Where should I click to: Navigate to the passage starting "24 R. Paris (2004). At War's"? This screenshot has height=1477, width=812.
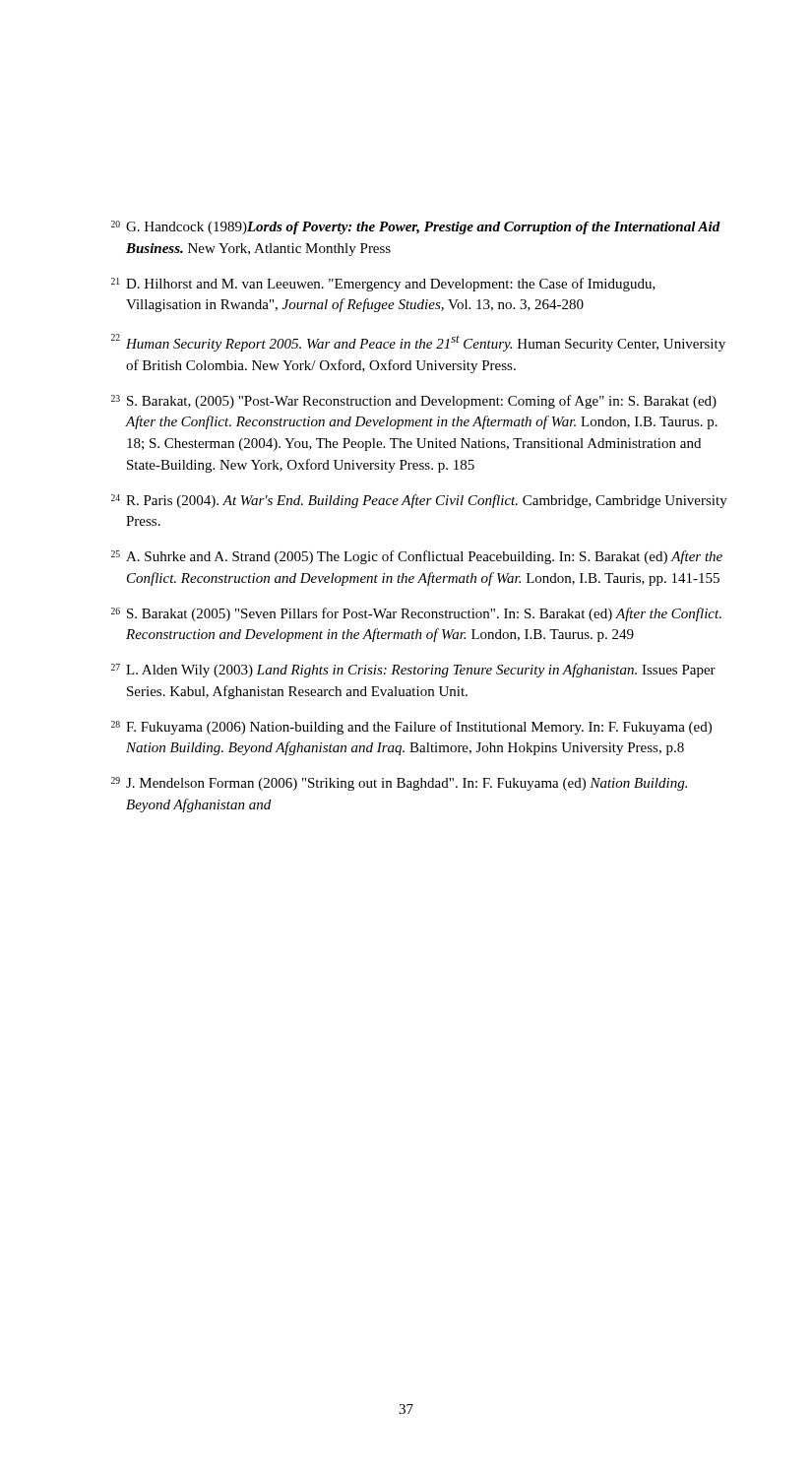point(411,511)
